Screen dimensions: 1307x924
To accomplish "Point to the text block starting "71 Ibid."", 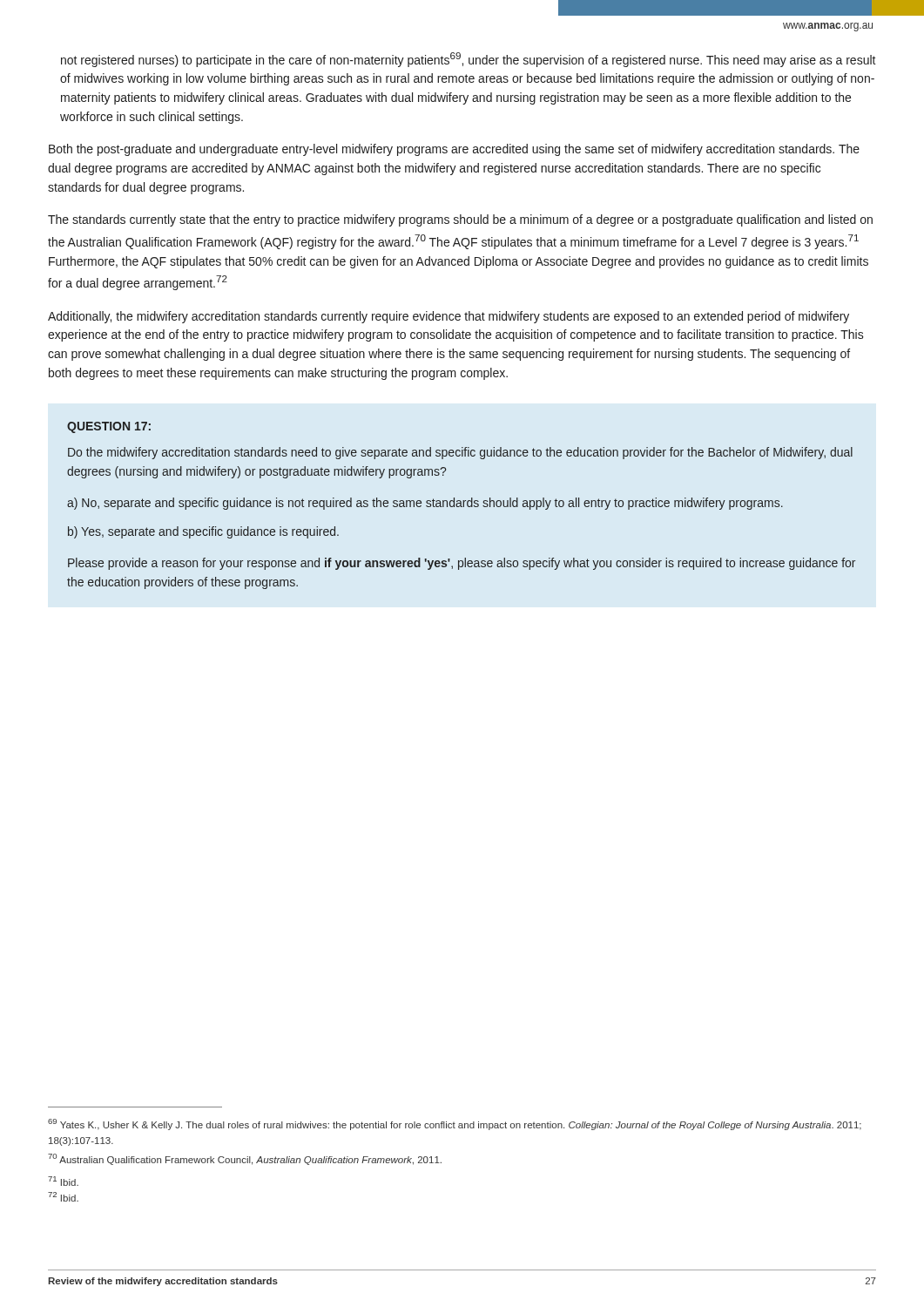I will 63,1181.
